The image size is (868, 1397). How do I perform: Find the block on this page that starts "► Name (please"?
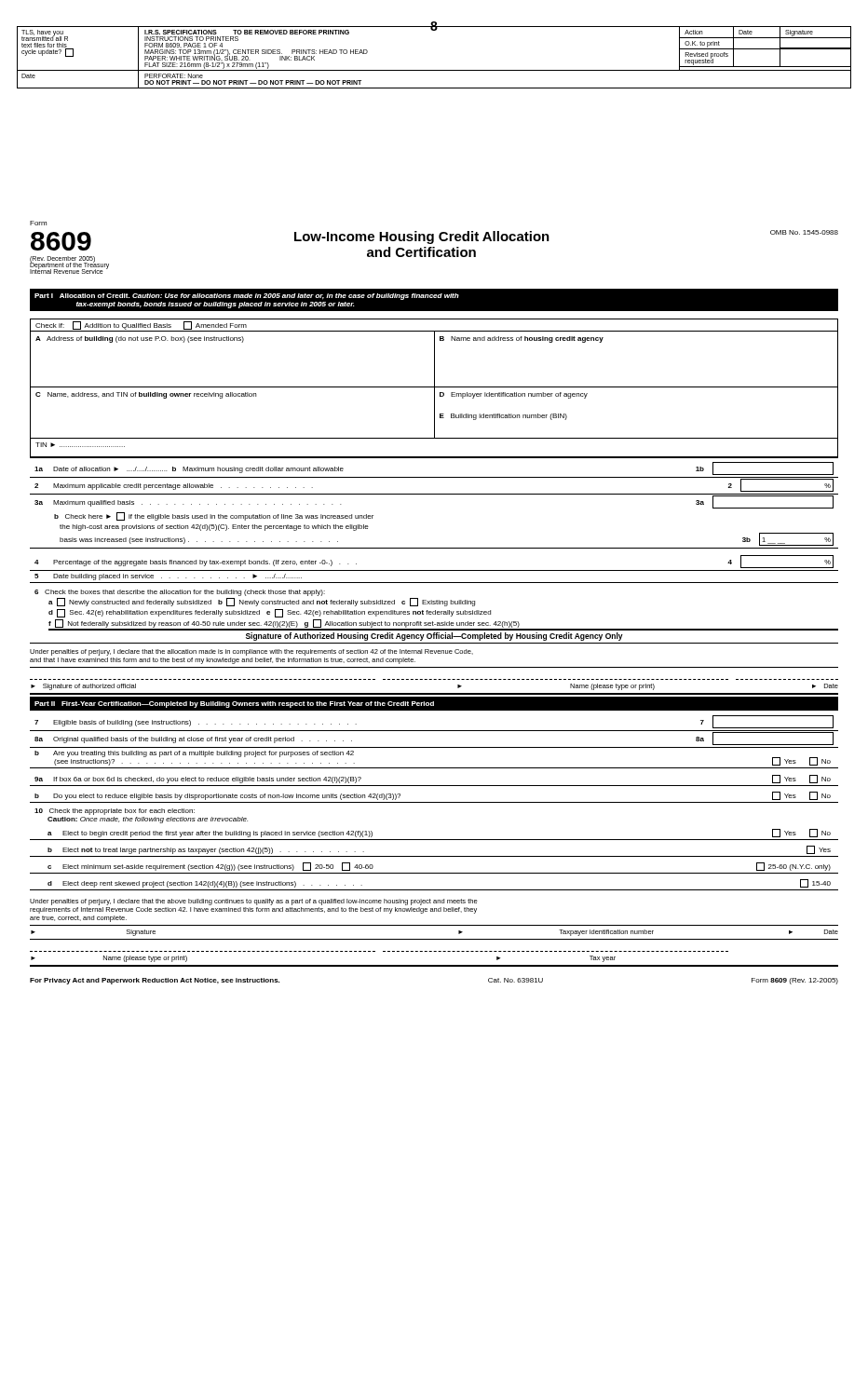tap(434, 957)
